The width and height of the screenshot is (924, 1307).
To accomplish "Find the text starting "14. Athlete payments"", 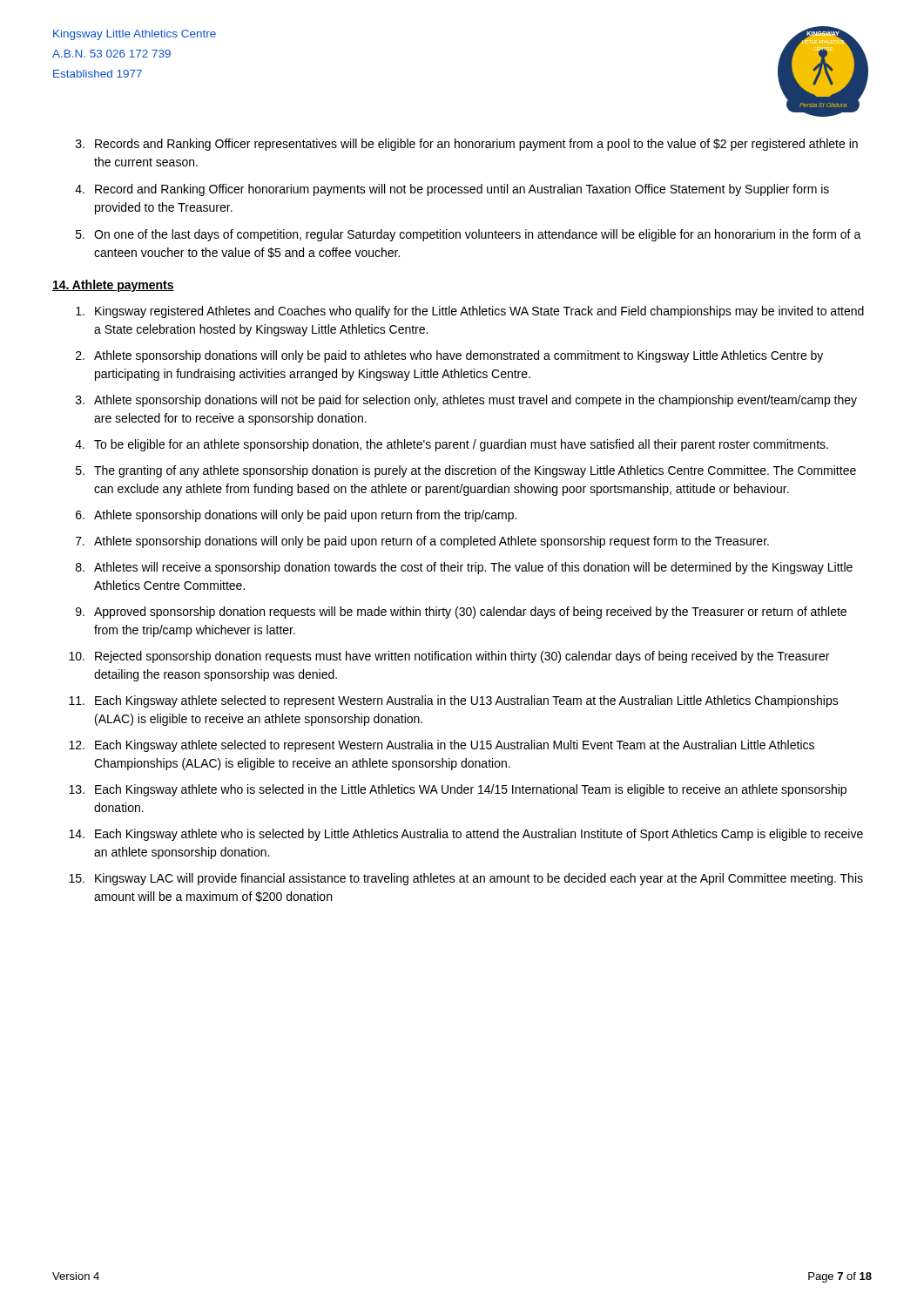I will 113,285.
